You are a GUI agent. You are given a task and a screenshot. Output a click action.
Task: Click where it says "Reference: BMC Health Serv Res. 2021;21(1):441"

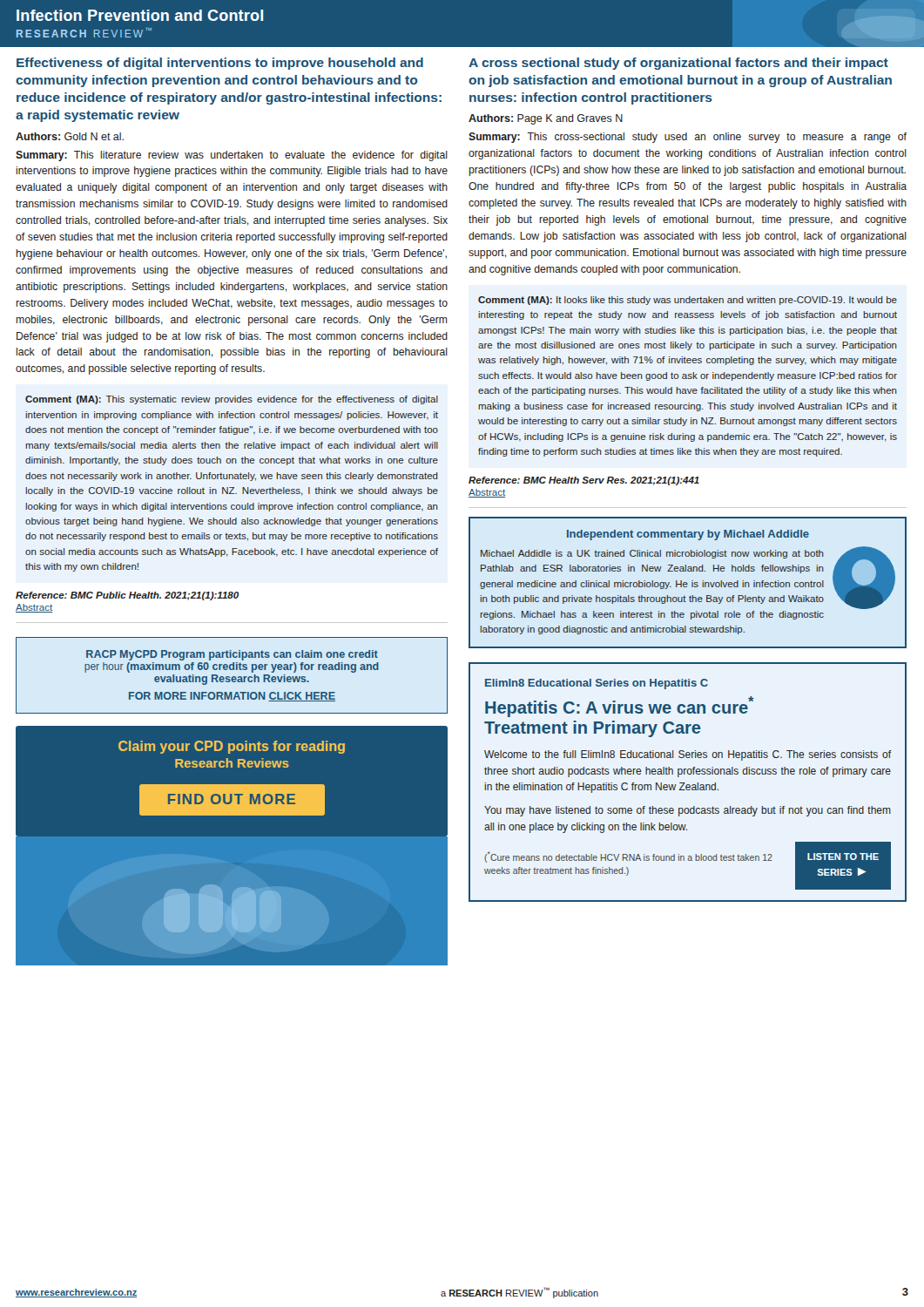click(x=584, y=480)
